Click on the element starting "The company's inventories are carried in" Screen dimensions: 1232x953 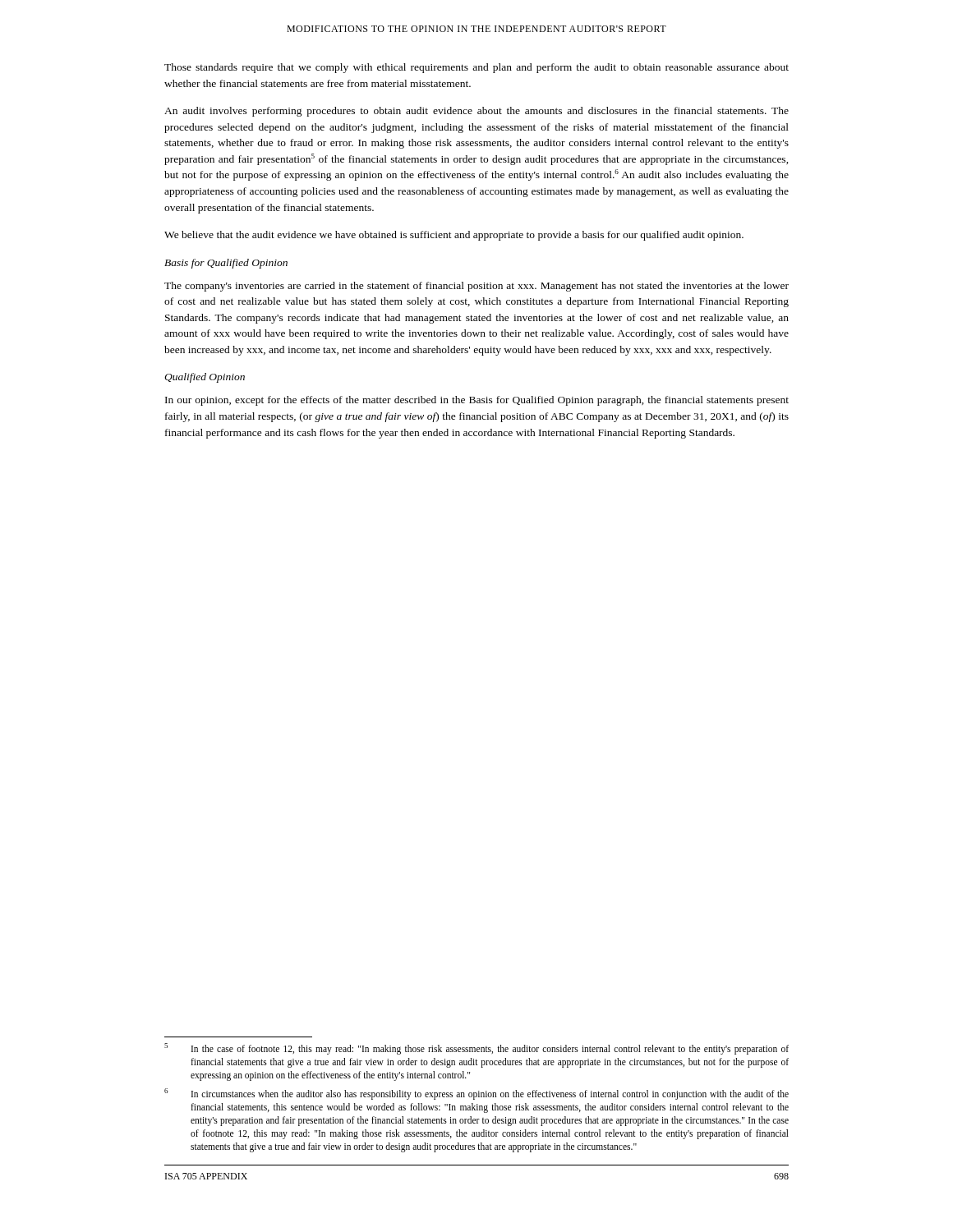pyautogui.click(x=476, y=317)
